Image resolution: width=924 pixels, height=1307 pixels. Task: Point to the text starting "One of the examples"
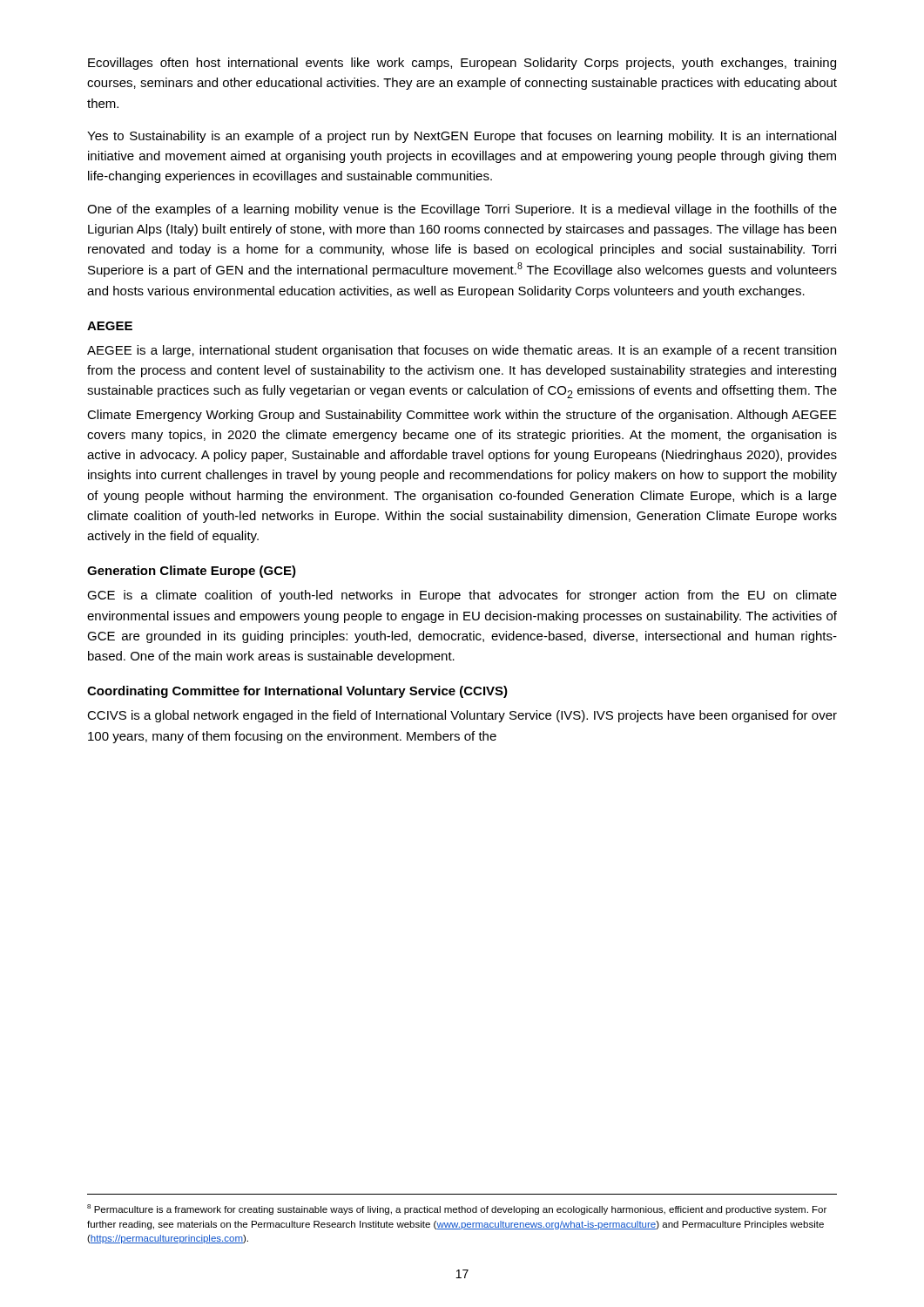462,249
